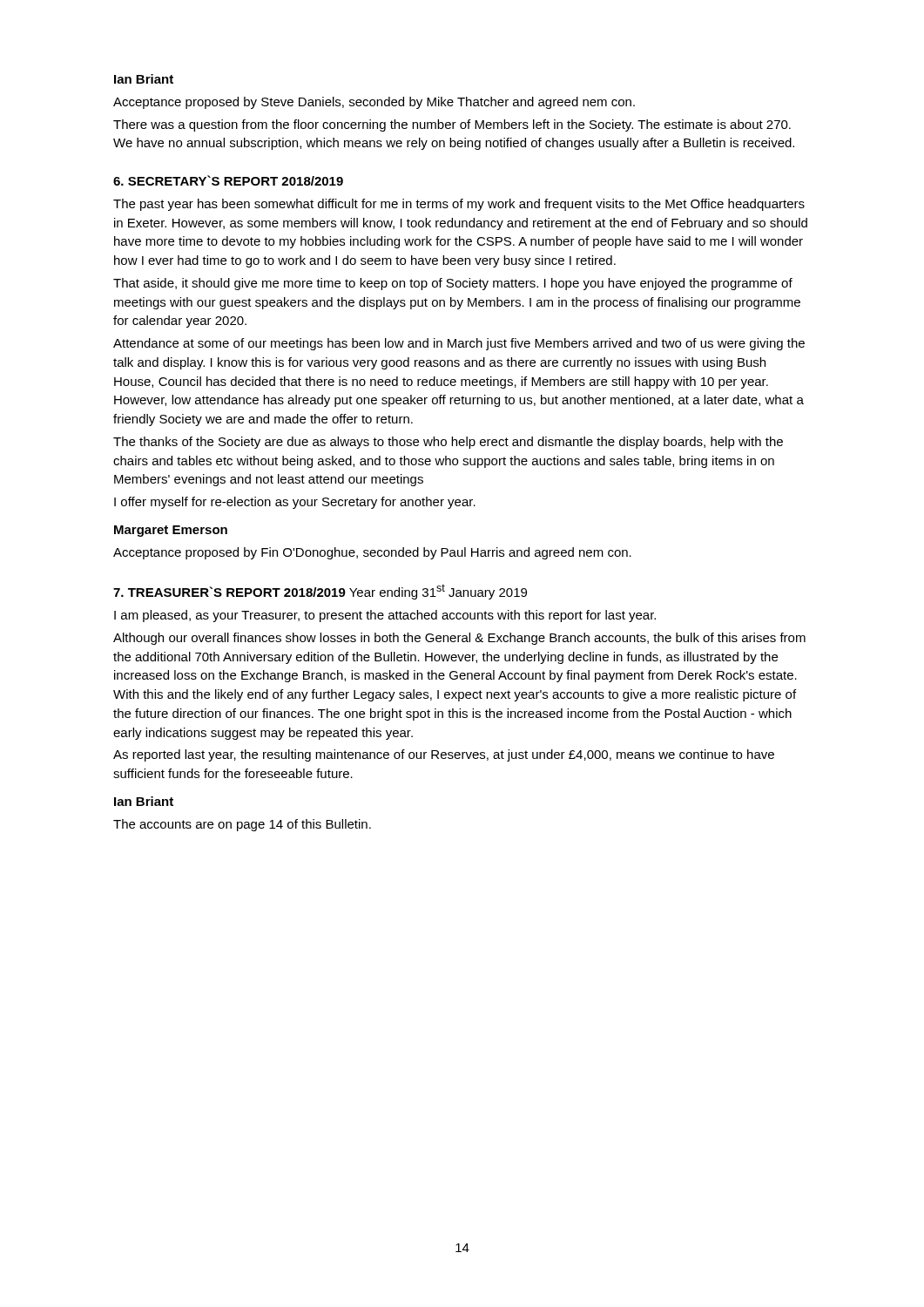Select the block starting "The past year has been"
The width and height of the screenshot is (924, 1307).
(462, 232)
